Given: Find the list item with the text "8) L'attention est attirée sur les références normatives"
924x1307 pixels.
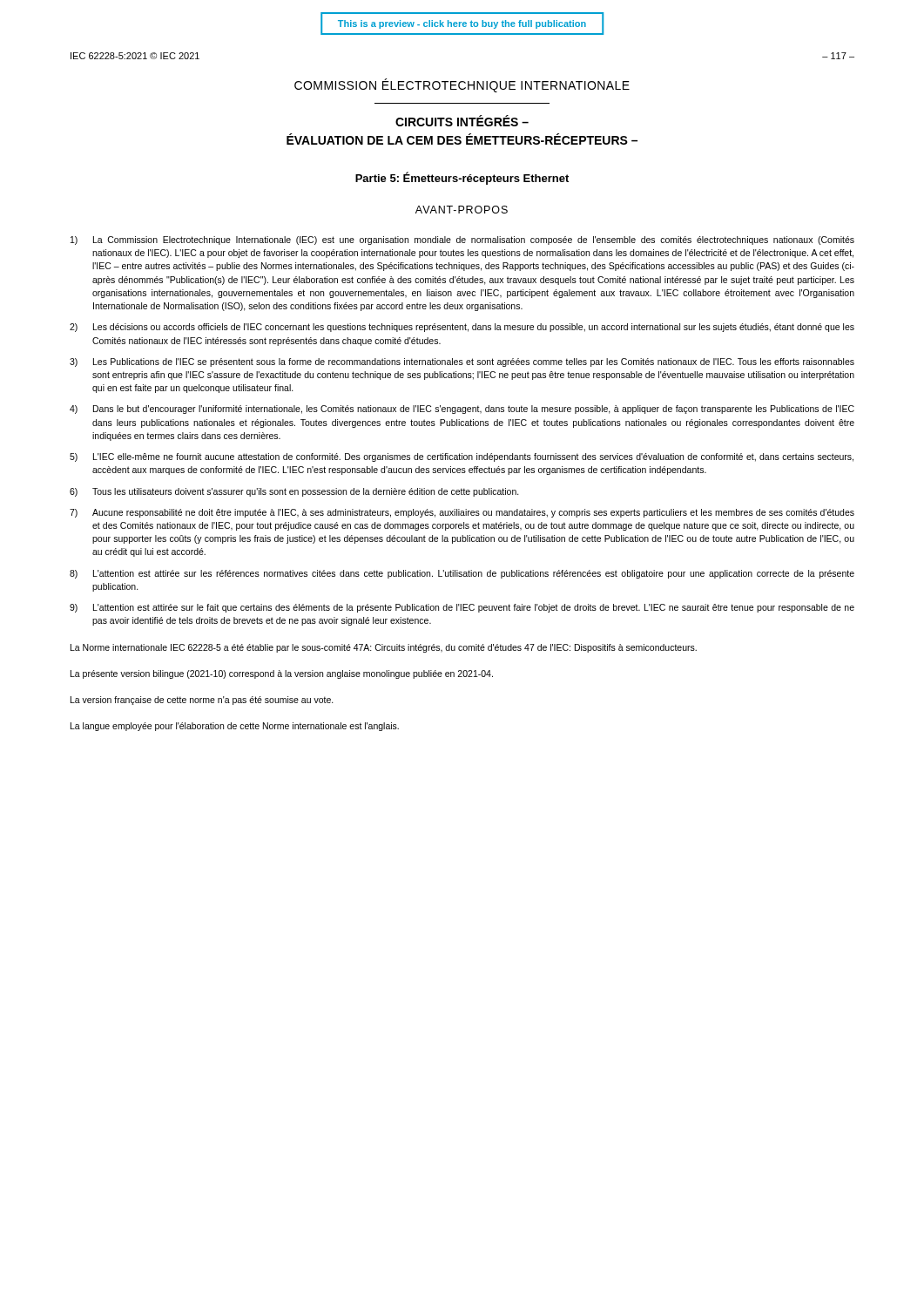Looking at the screenshot, I should [x=462, y=580].
